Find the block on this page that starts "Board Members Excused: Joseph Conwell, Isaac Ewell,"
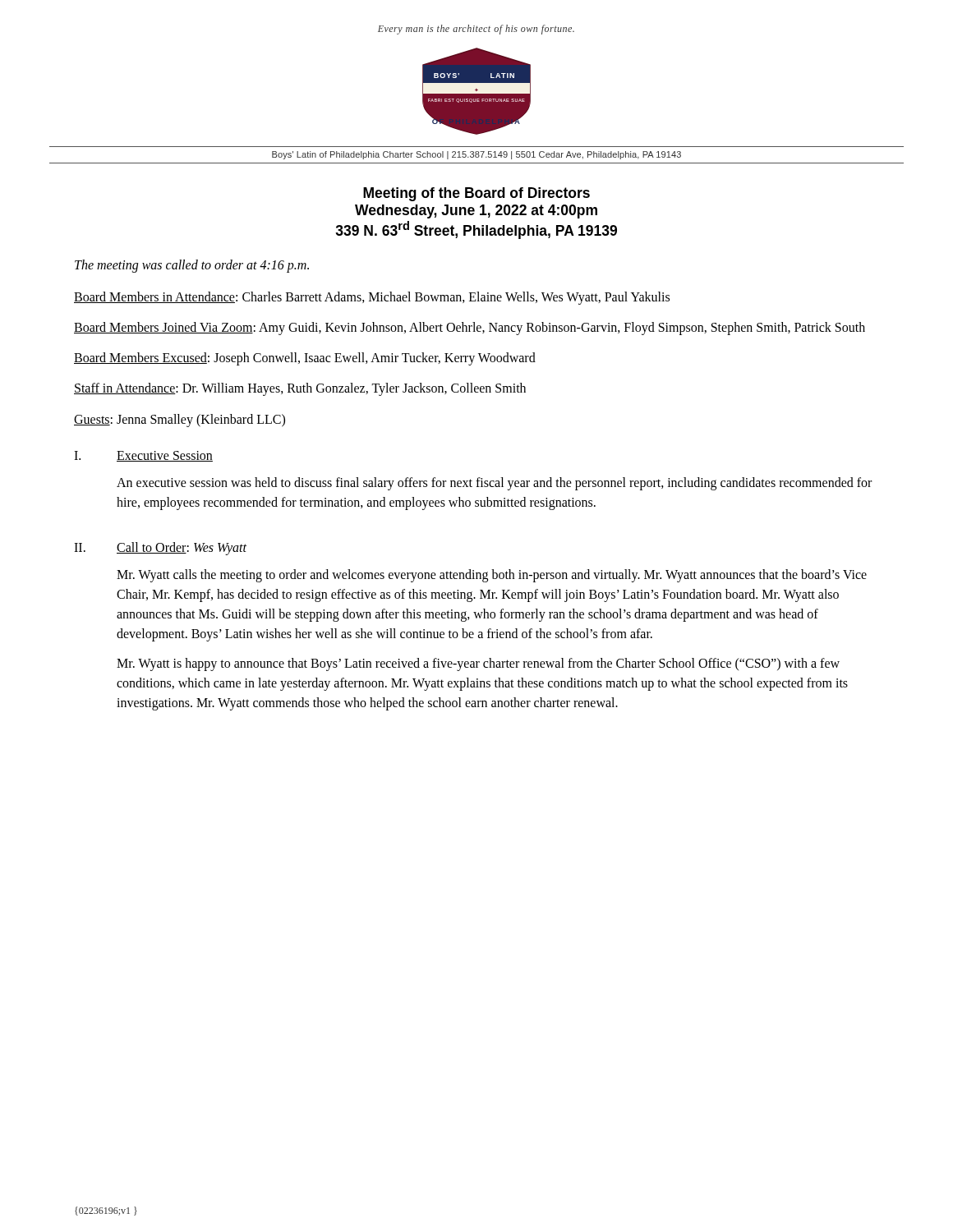The image size is (953, 1232). point(305,358)
